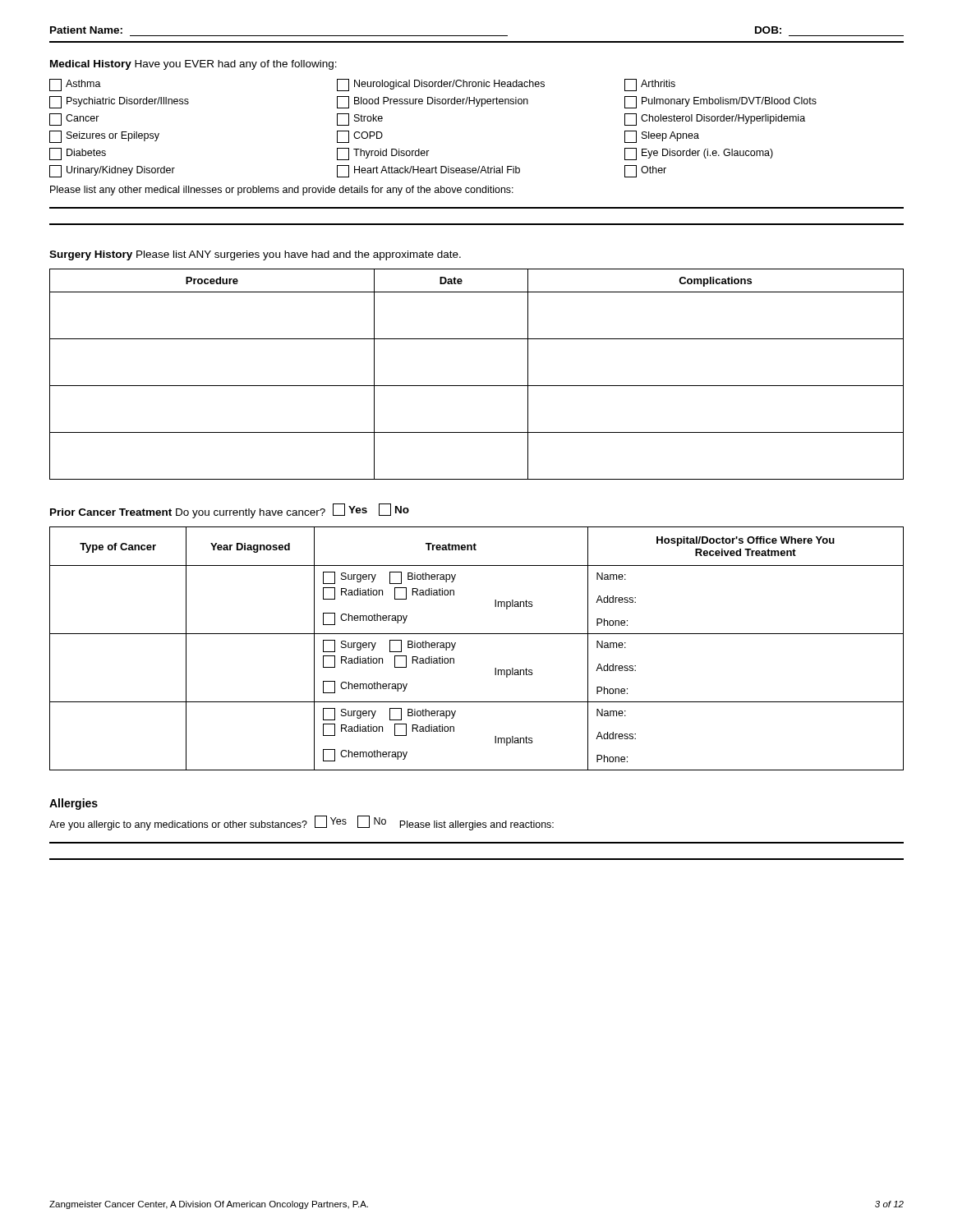Screen dimensions: 1232x953
Task: Select the element starting "Eye Disorder (i.e. Glaucoma)"
Action: tap(699, 154)
